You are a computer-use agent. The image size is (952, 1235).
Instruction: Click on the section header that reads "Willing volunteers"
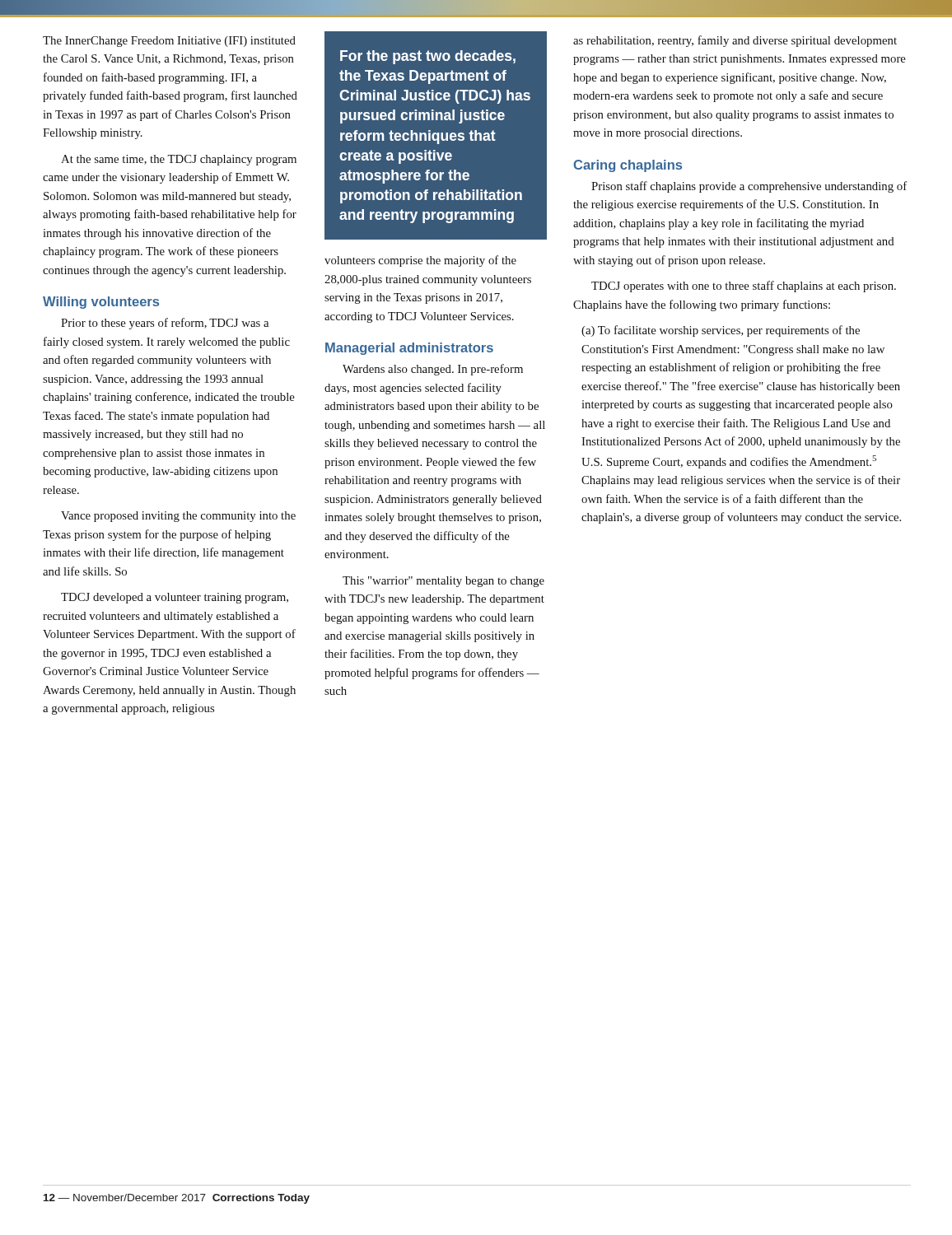click(101, 302)
